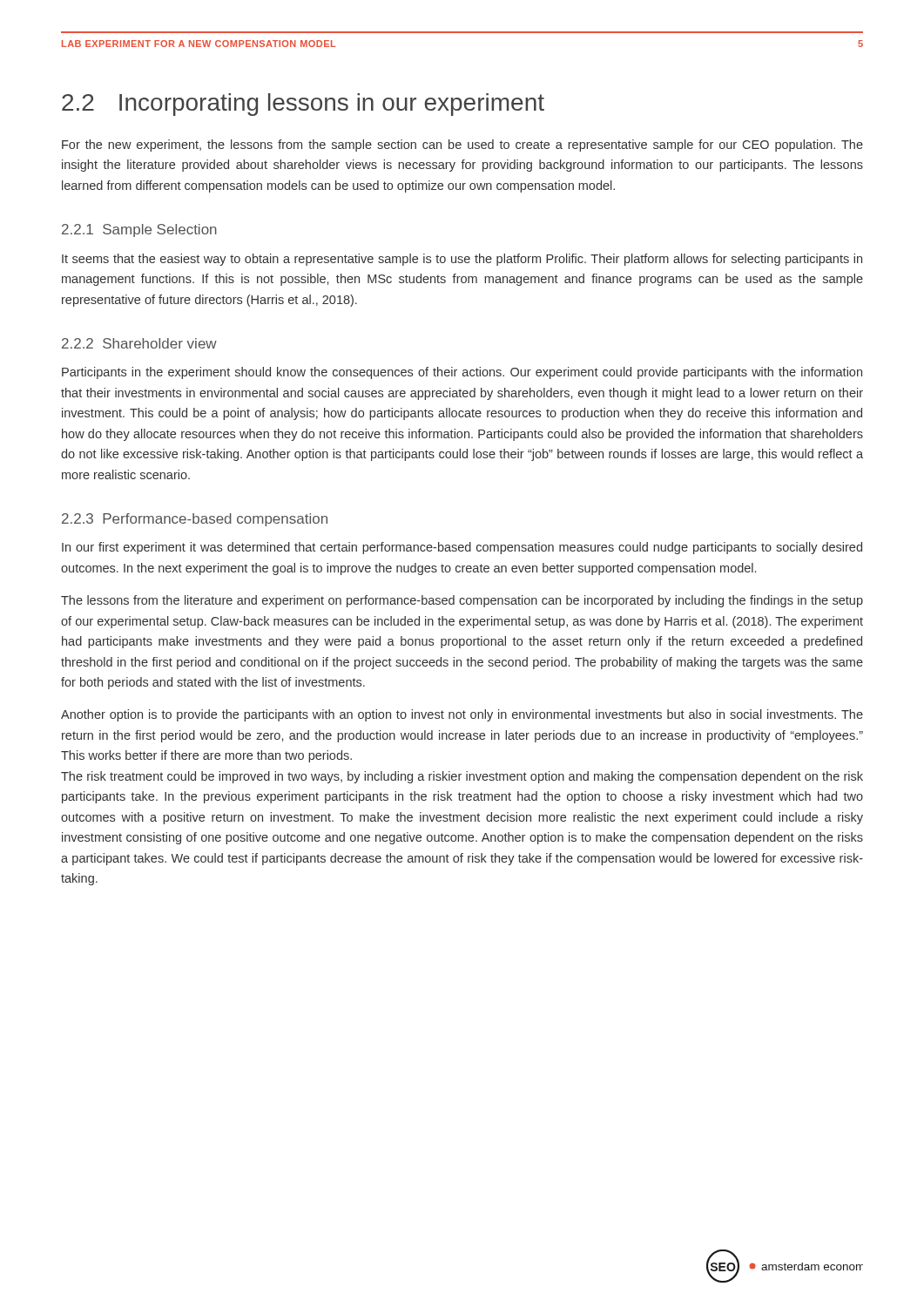Locate the text "2.2.2 Shareholder view"
The width and height of the screenshot is (924, 1307).
(x=139, y=344)
